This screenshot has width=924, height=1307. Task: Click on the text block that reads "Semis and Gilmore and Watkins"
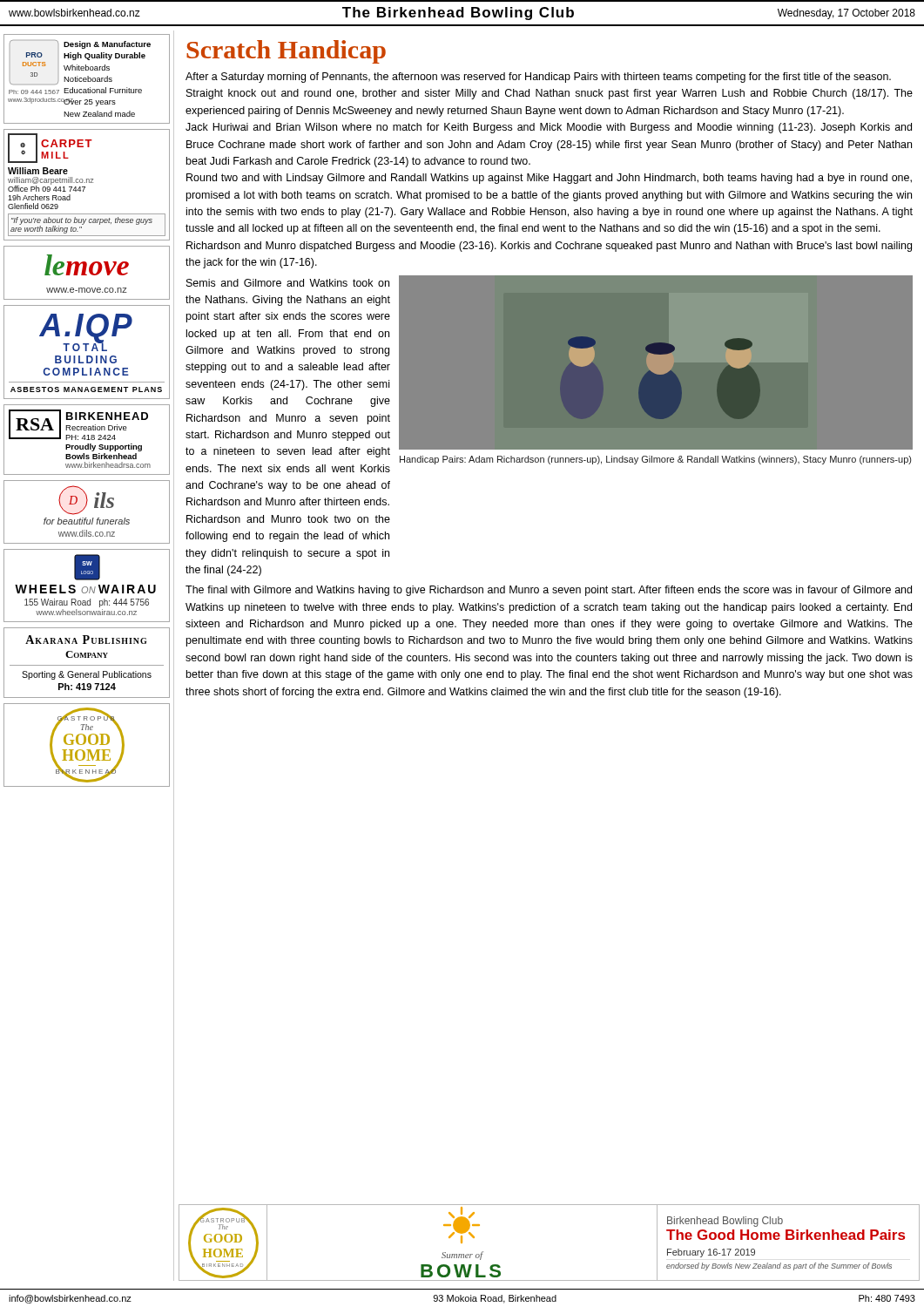coord(288,426)
